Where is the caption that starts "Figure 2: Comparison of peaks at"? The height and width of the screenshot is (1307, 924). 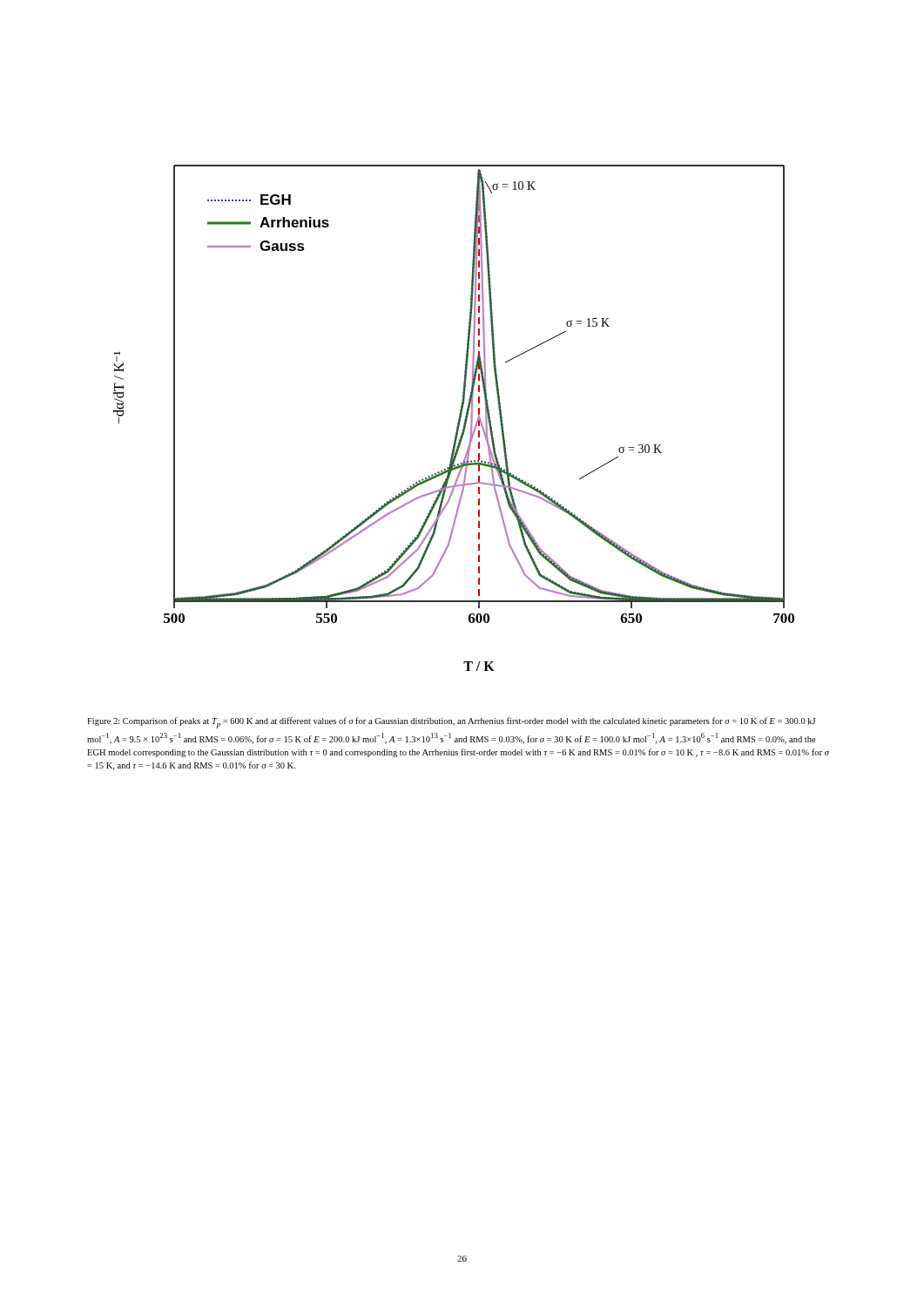pyautogui.click(x=458, y=743)
